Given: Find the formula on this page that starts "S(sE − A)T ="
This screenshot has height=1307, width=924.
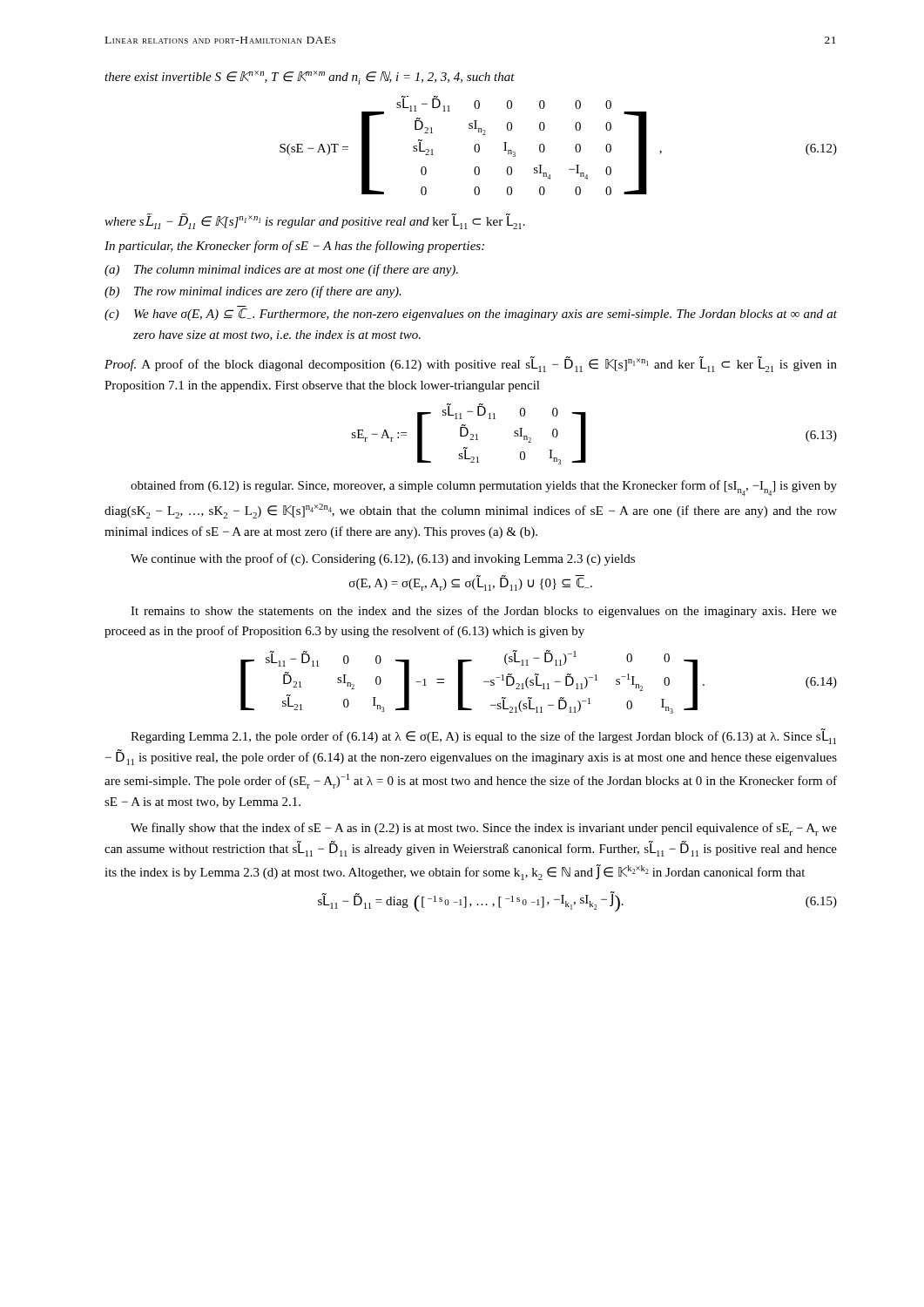Looking at the screenshot, I should tap(471, 148).
